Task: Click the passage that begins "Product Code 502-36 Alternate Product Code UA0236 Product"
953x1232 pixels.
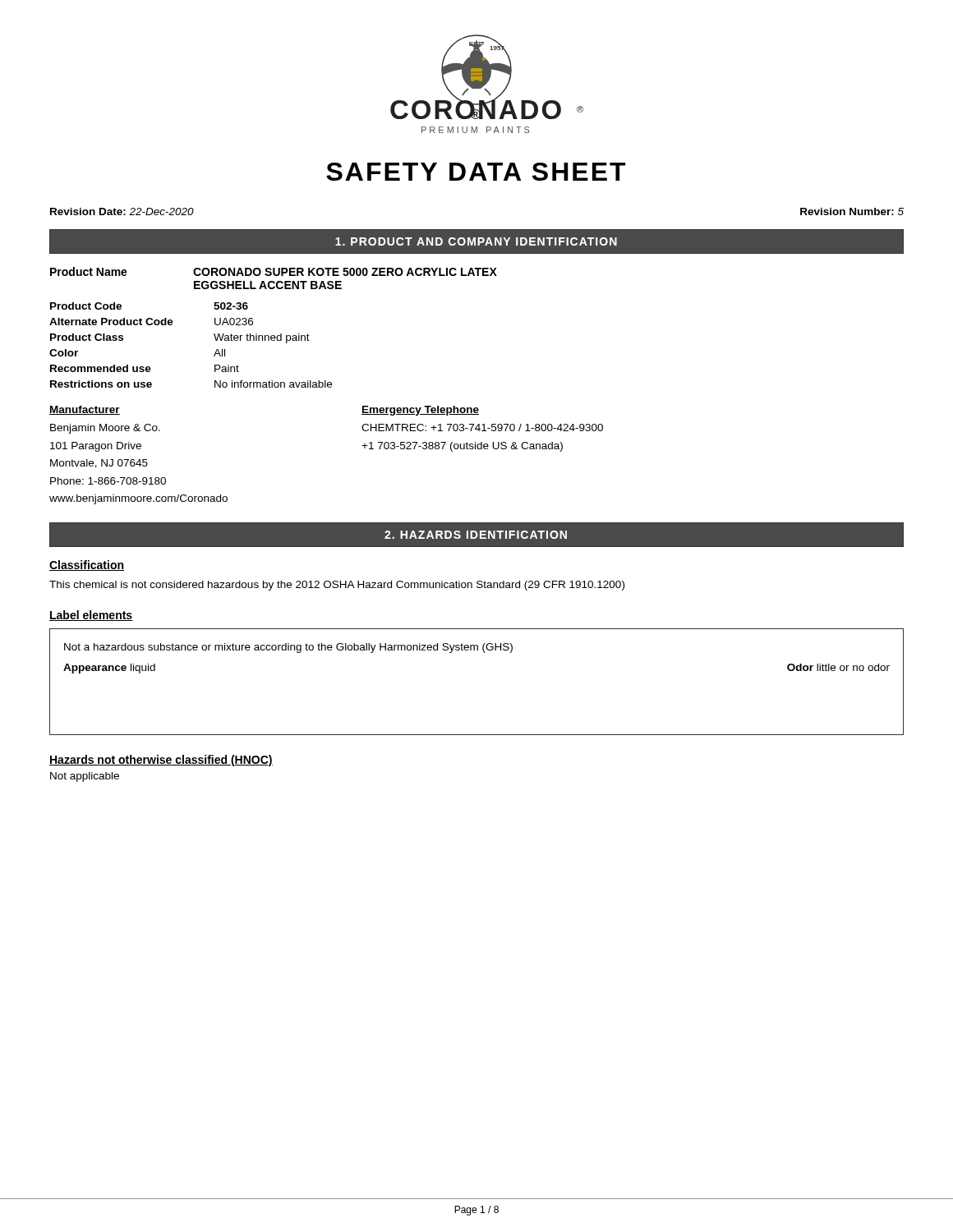Action: [x=86, y=306]
